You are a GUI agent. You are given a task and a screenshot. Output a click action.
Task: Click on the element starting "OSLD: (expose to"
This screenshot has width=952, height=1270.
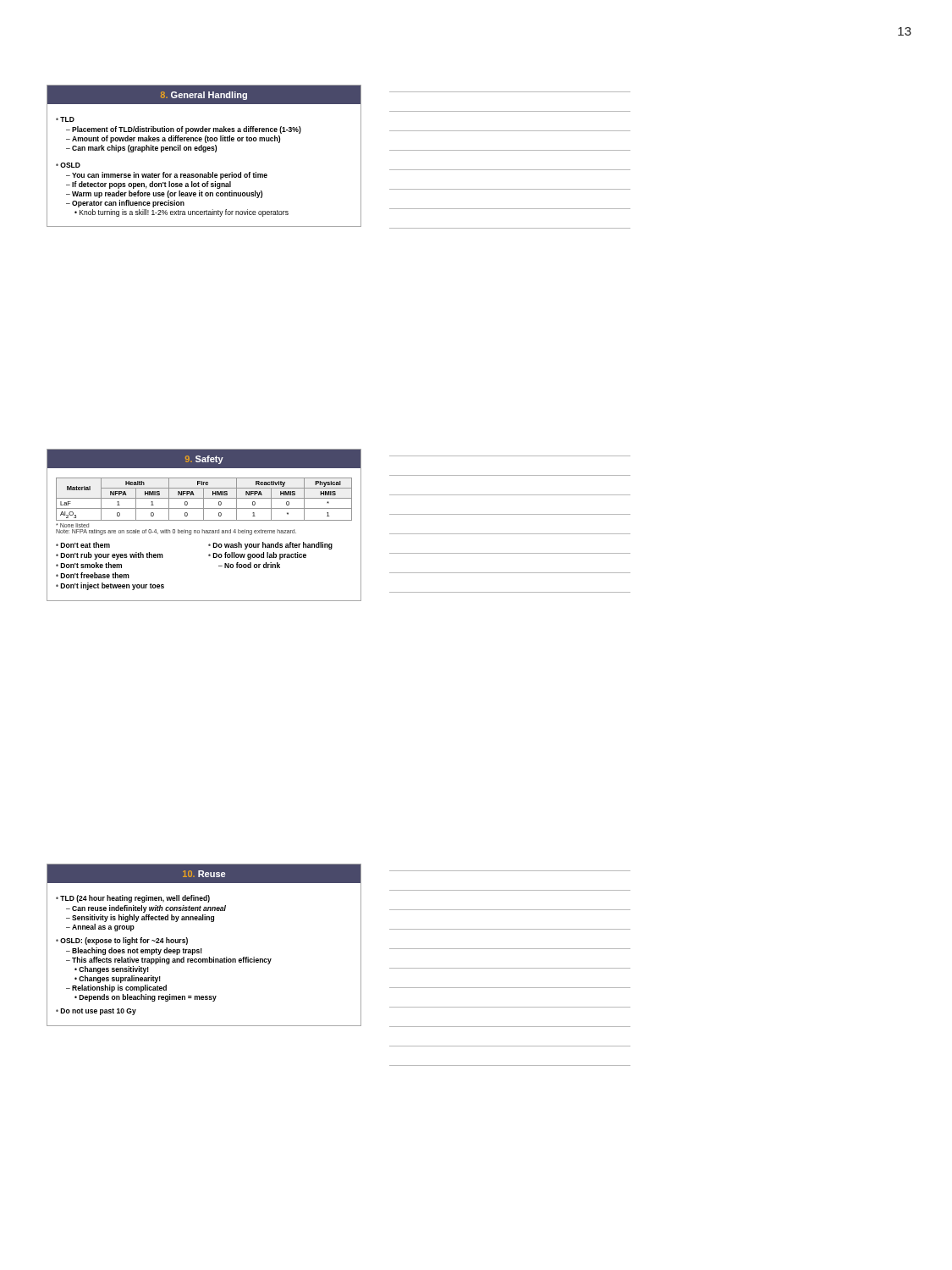pyautogui.click(x=124, y=941)
